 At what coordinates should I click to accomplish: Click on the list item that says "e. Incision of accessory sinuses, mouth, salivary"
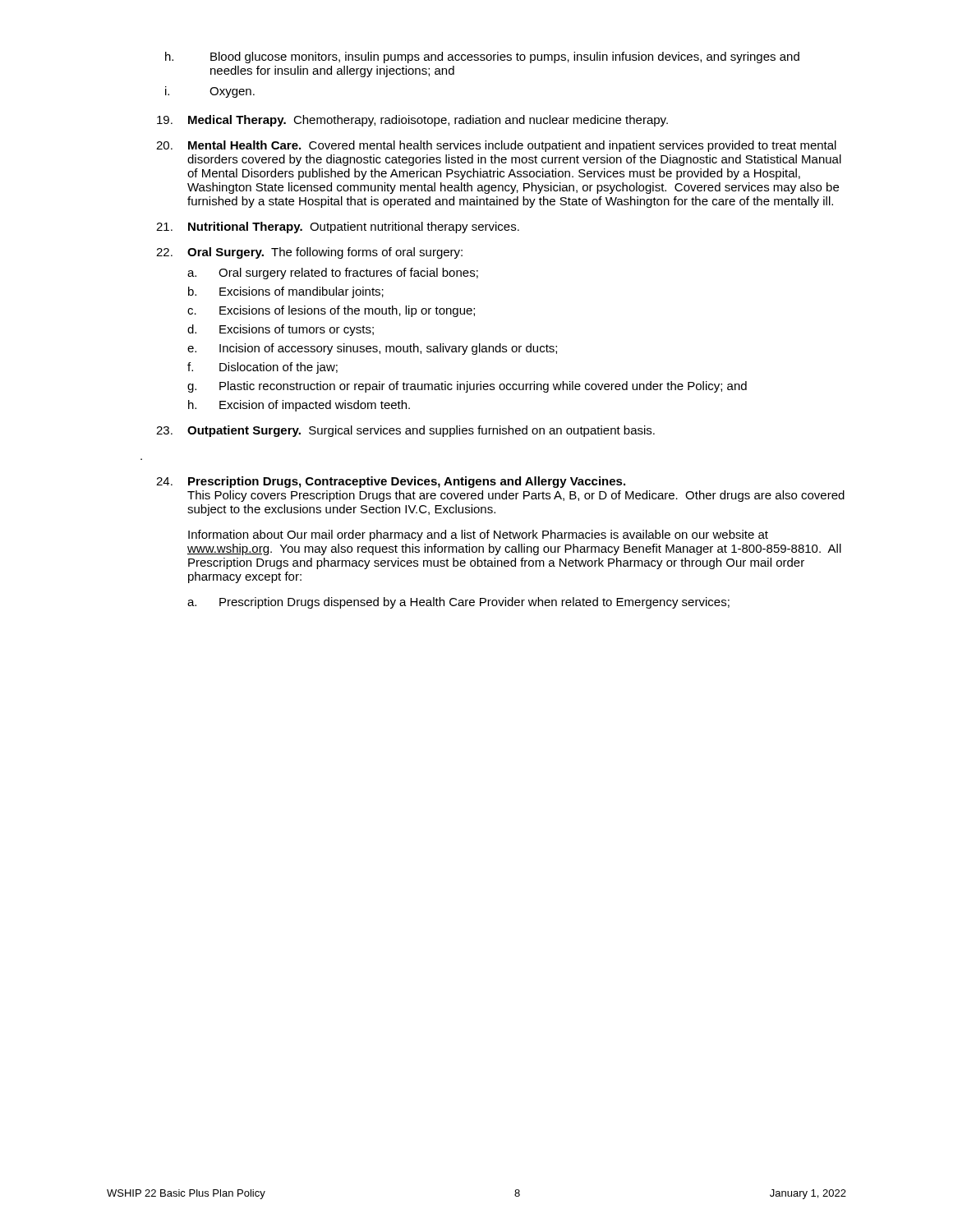pos(373,348)
